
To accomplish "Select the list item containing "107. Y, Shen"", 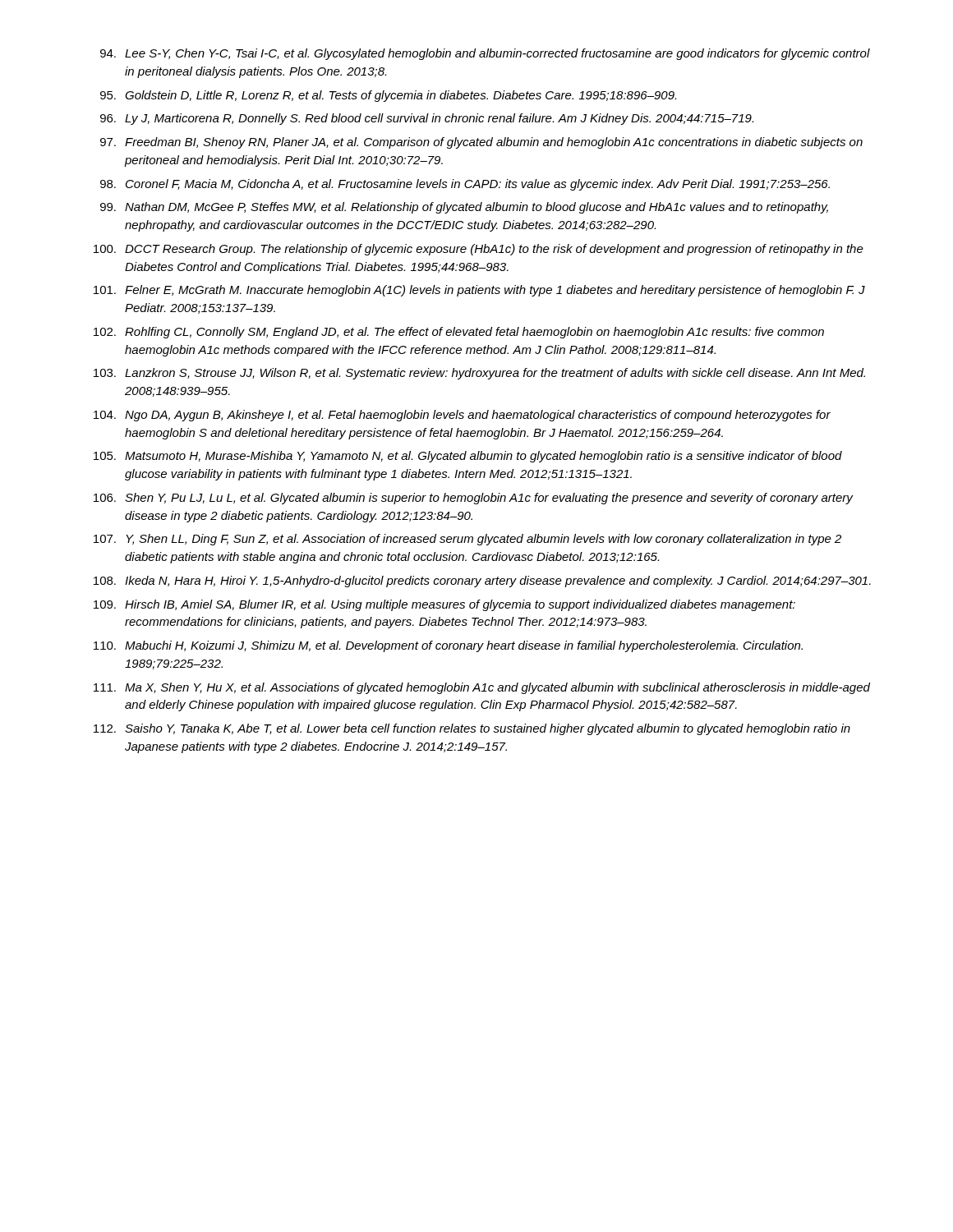I will [x=476, y=548].
